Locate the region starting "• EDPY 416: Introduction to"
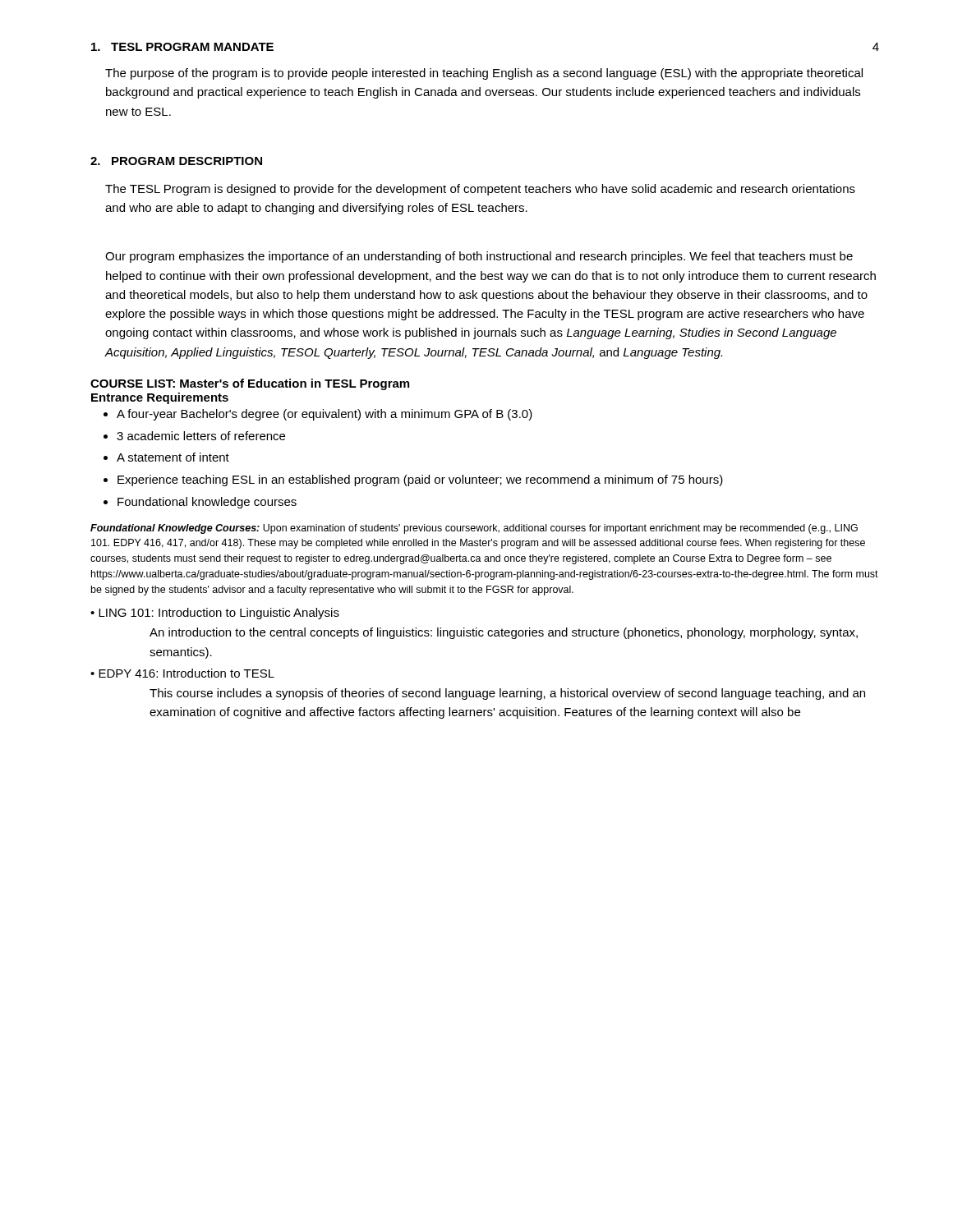953x1232 pixels. [182, 673]
